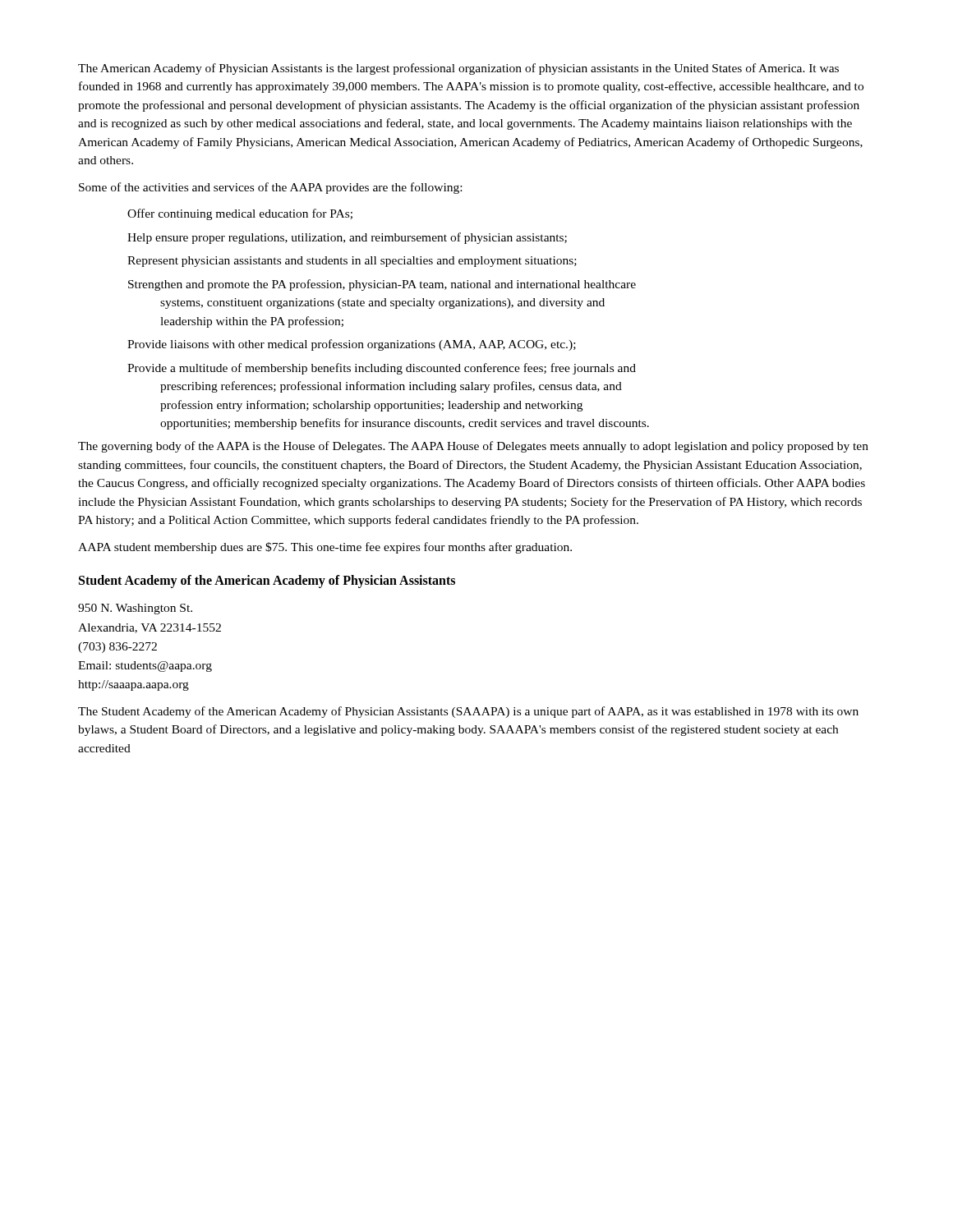Point to the block beginning "Some of the activities and services of the"
The height and width of the screenshot is (1232, 953).
point(270,188)
